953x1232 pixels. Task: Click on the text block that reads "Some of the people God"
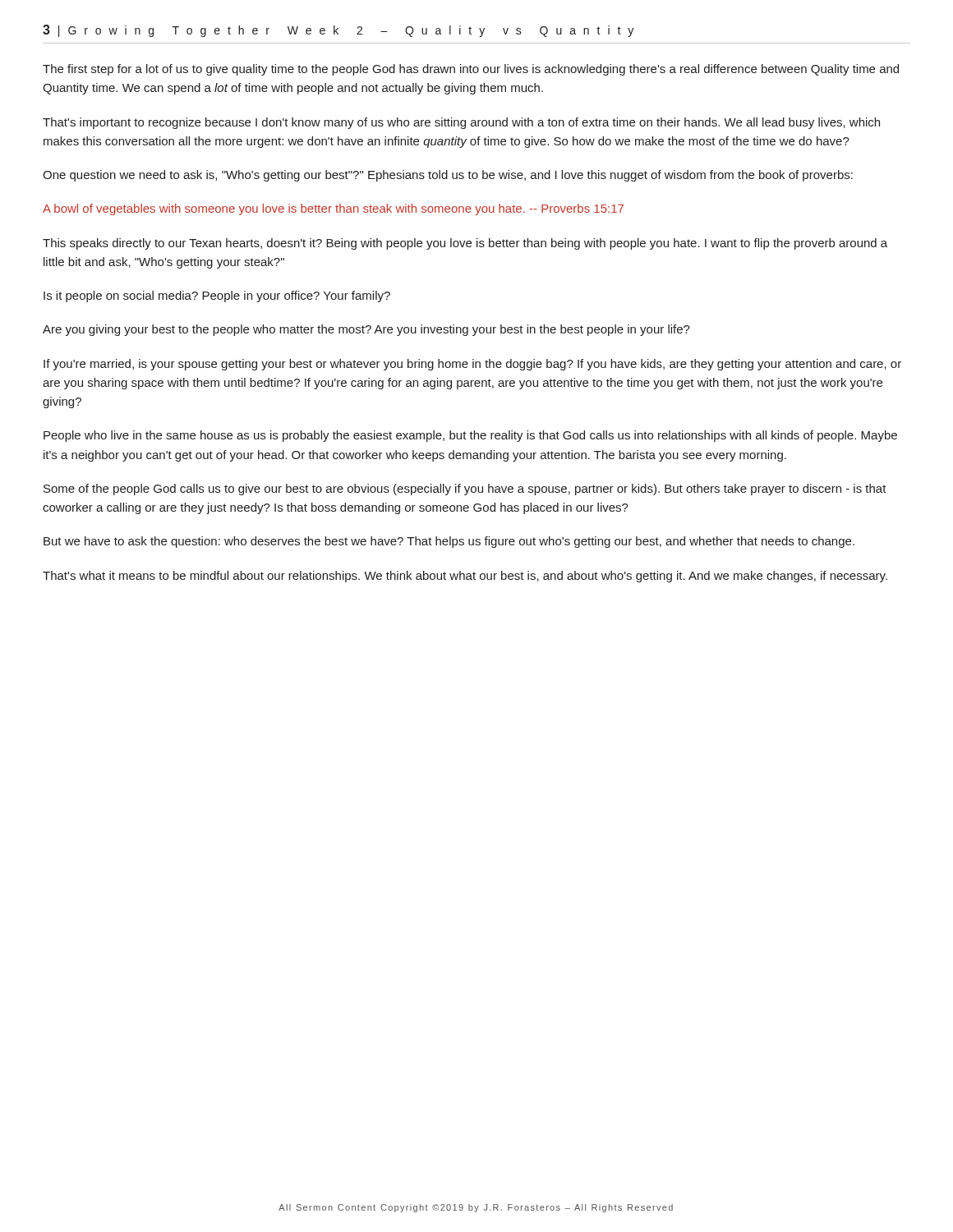coord(464,498)
